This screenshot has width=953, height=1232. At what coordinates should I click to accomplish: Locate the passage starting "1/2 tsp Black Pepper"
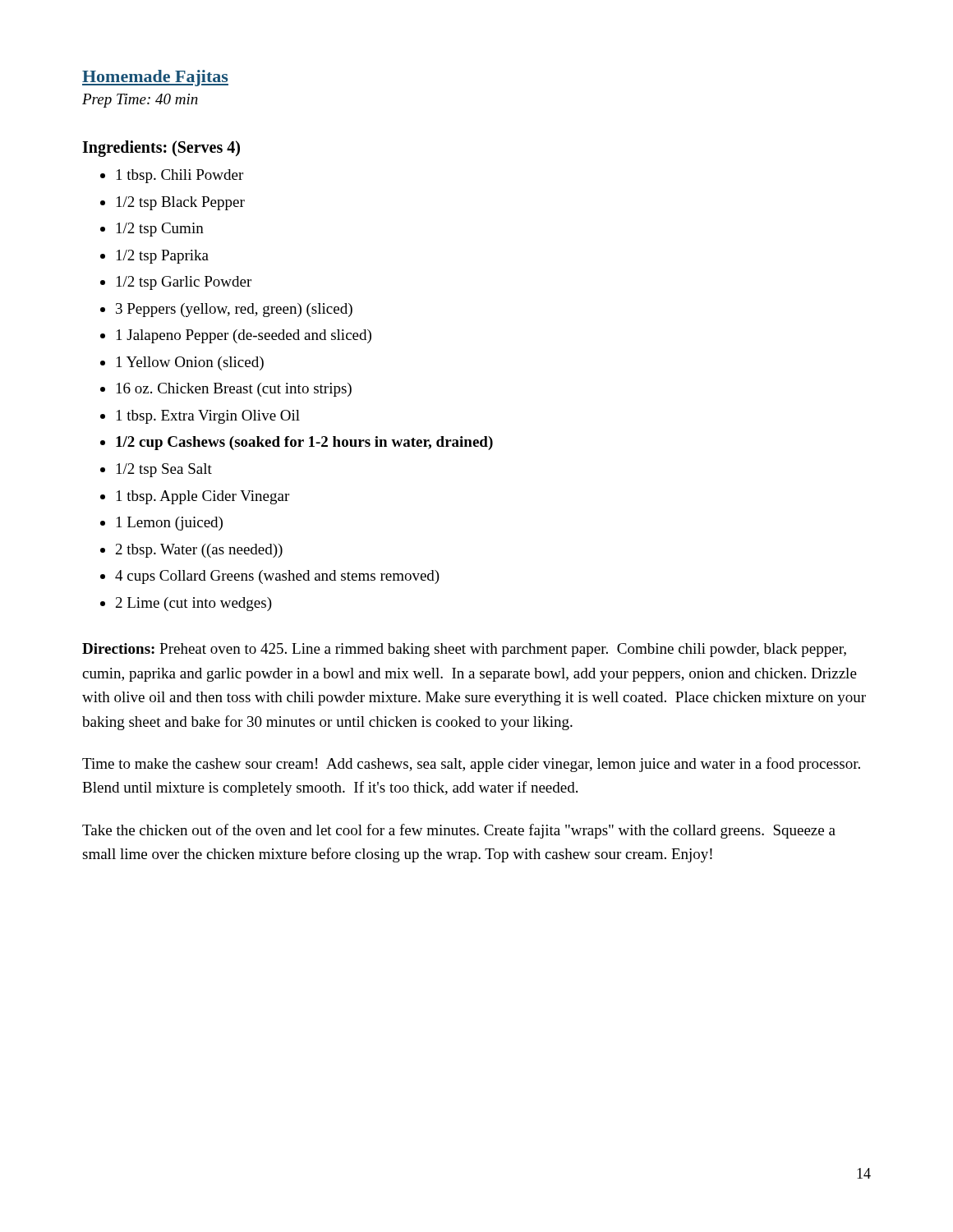180,201
